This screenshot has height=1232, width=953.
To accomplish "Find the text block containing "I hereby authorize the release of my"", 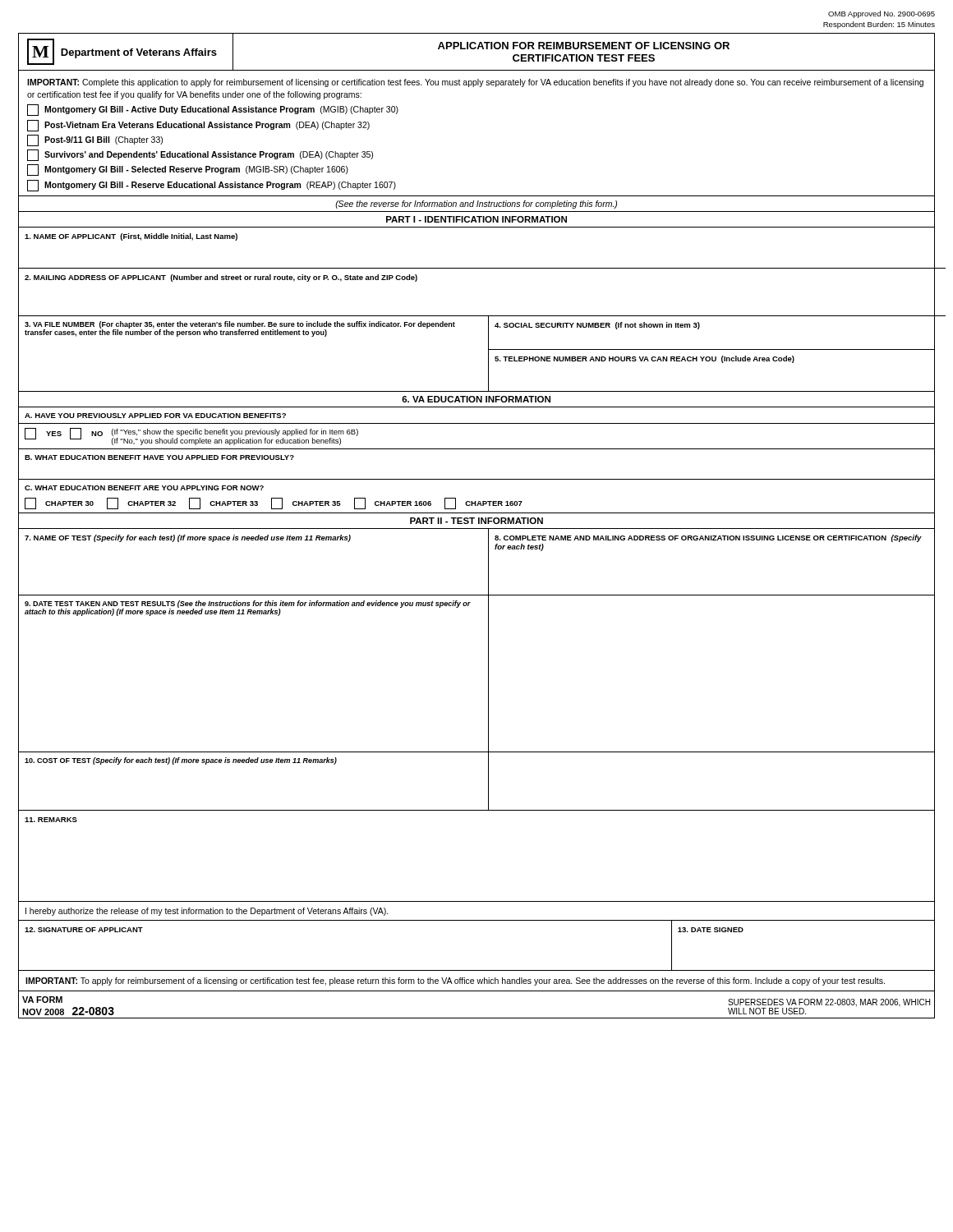I will click(207, 911).
